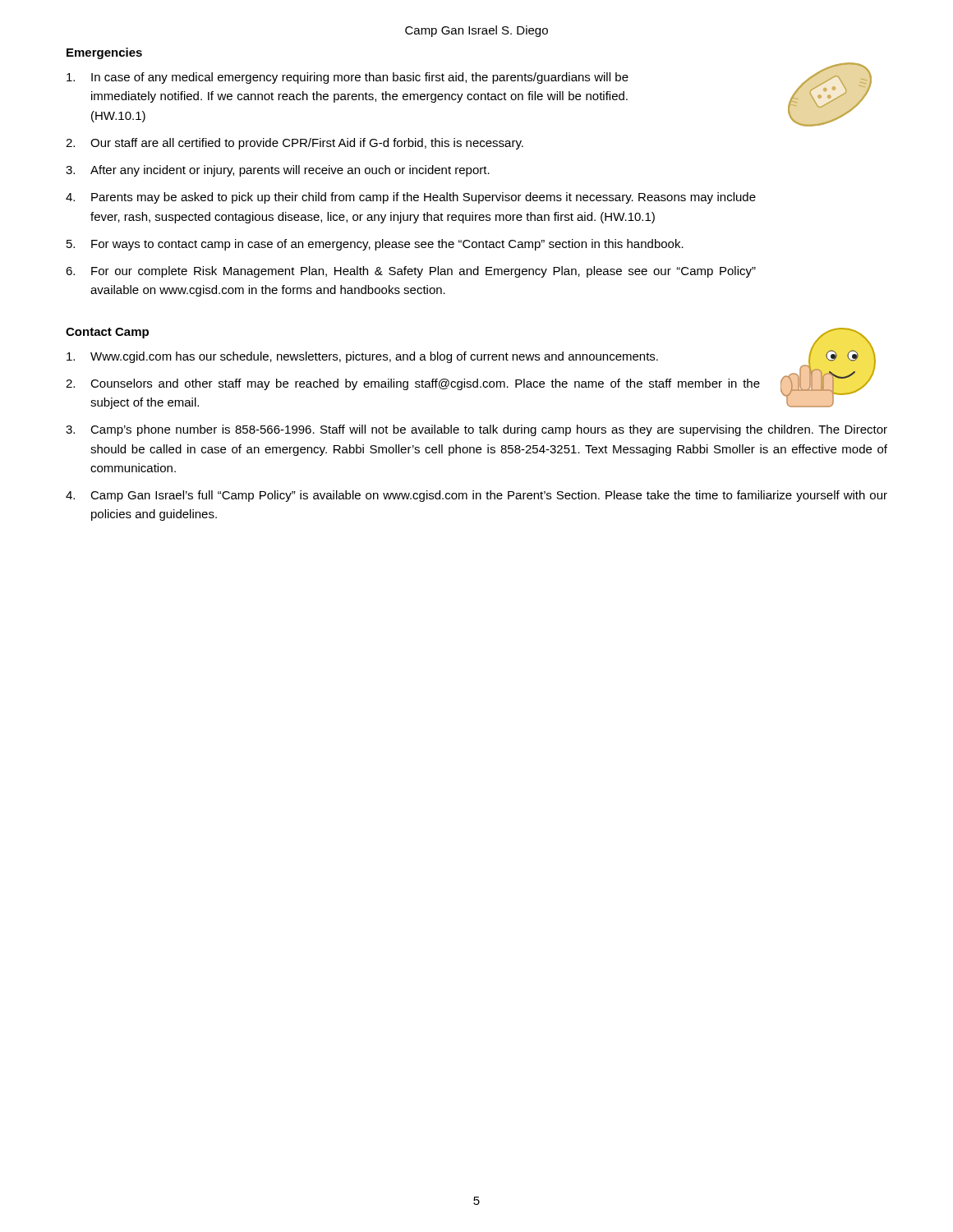The width and height of the screenshot is (953, 1232).
Task: Select the passage starting "6. For our complete Risk Management Plan, Health"
Action: pyautogui.click(x=411, y=280)
